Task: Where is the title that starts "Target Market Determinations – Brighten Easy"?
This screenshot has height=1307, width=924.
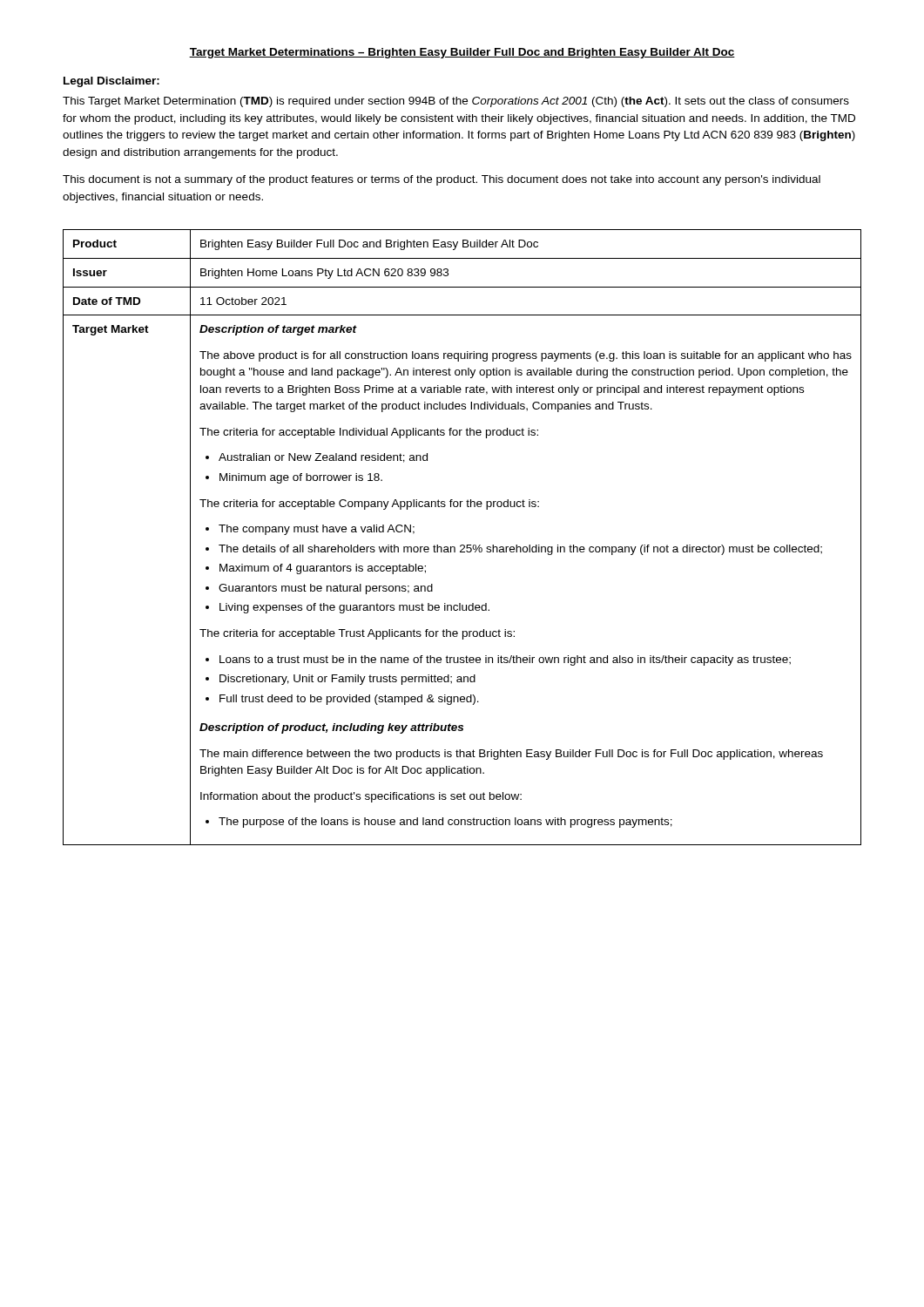Action: 462,52
